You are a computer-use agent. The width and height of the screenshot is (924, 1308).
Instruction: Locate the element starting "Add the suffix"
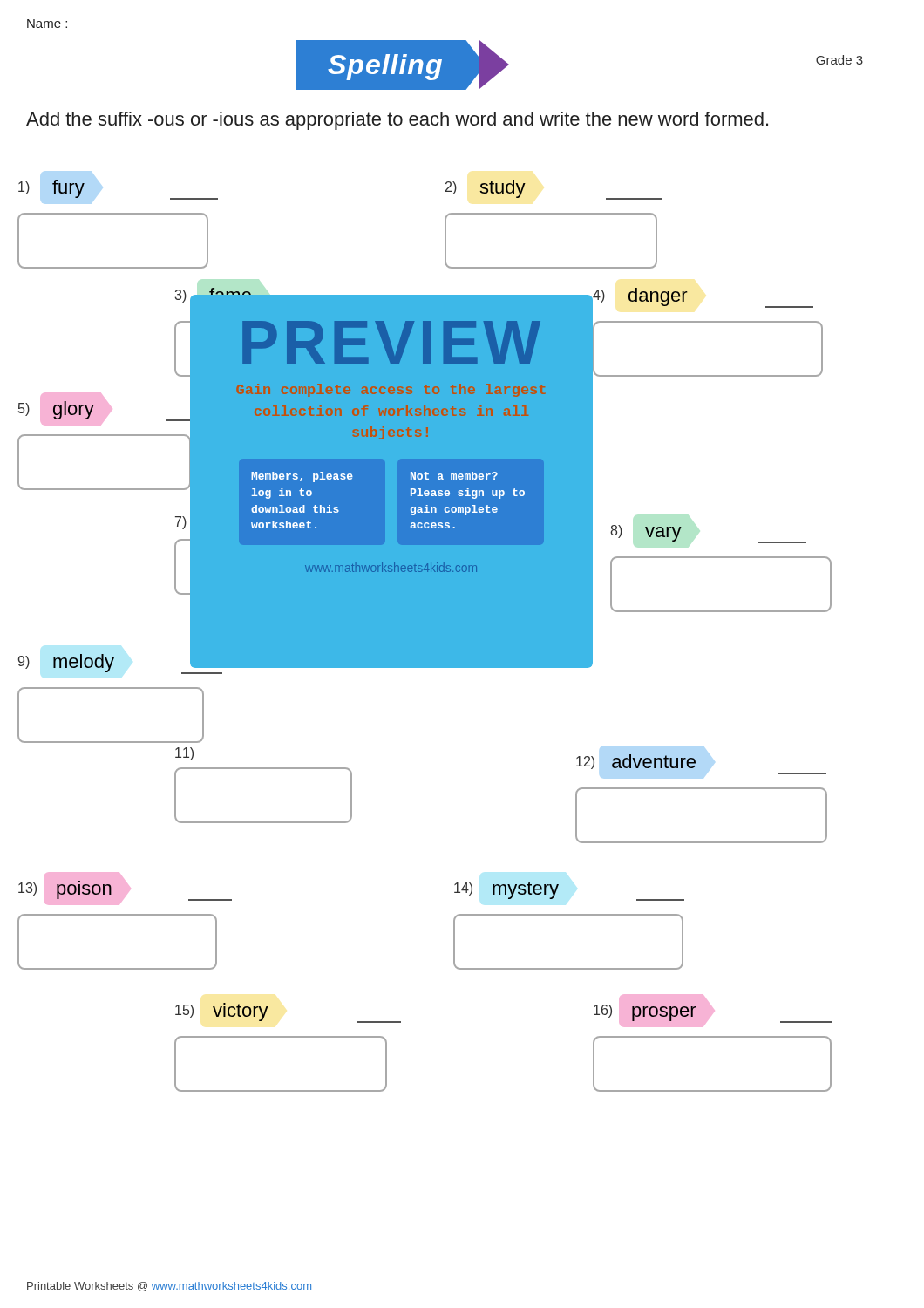[398, 119]
